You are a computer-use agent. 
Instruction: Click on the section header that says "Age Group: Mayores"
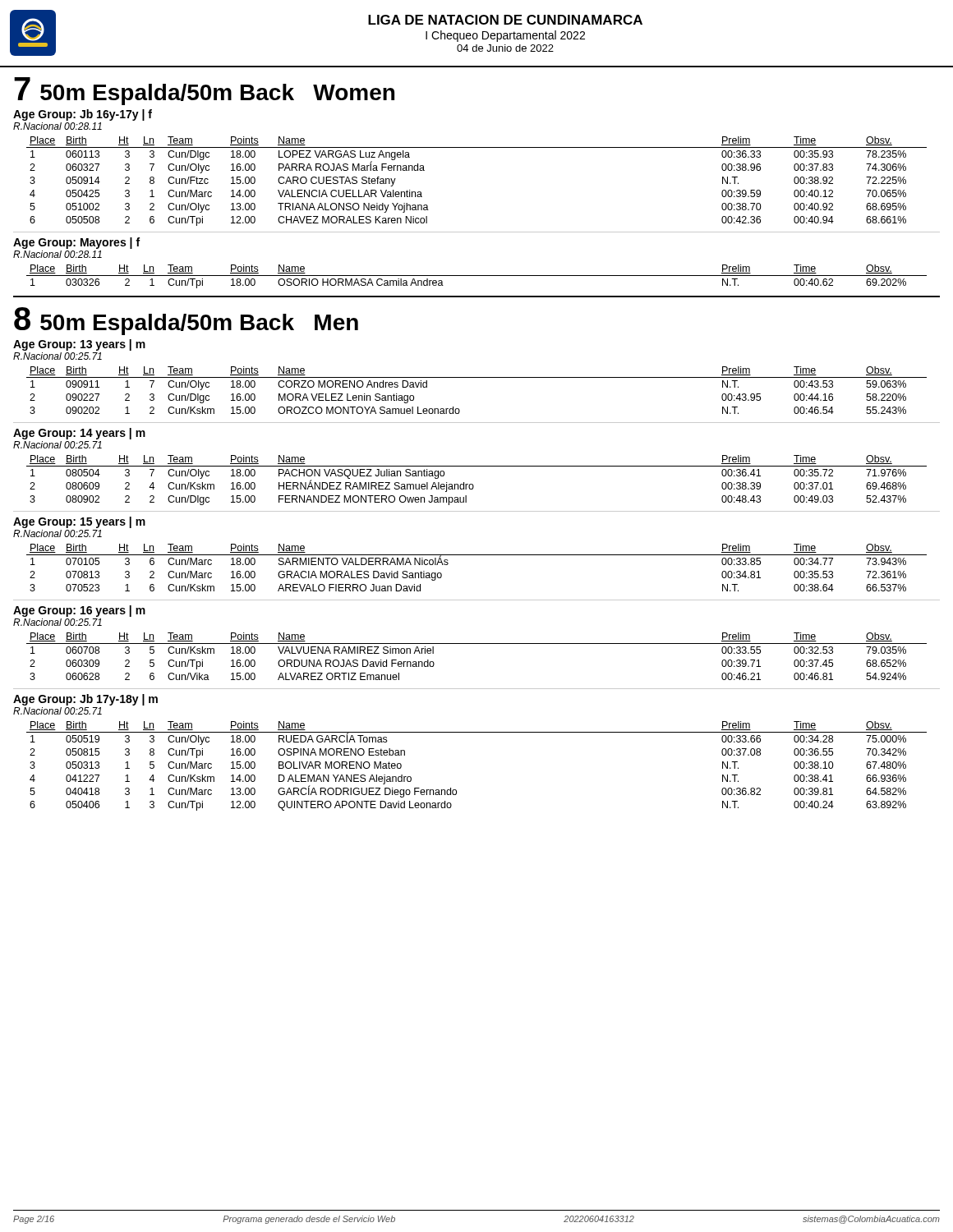(x=76, y=242)
